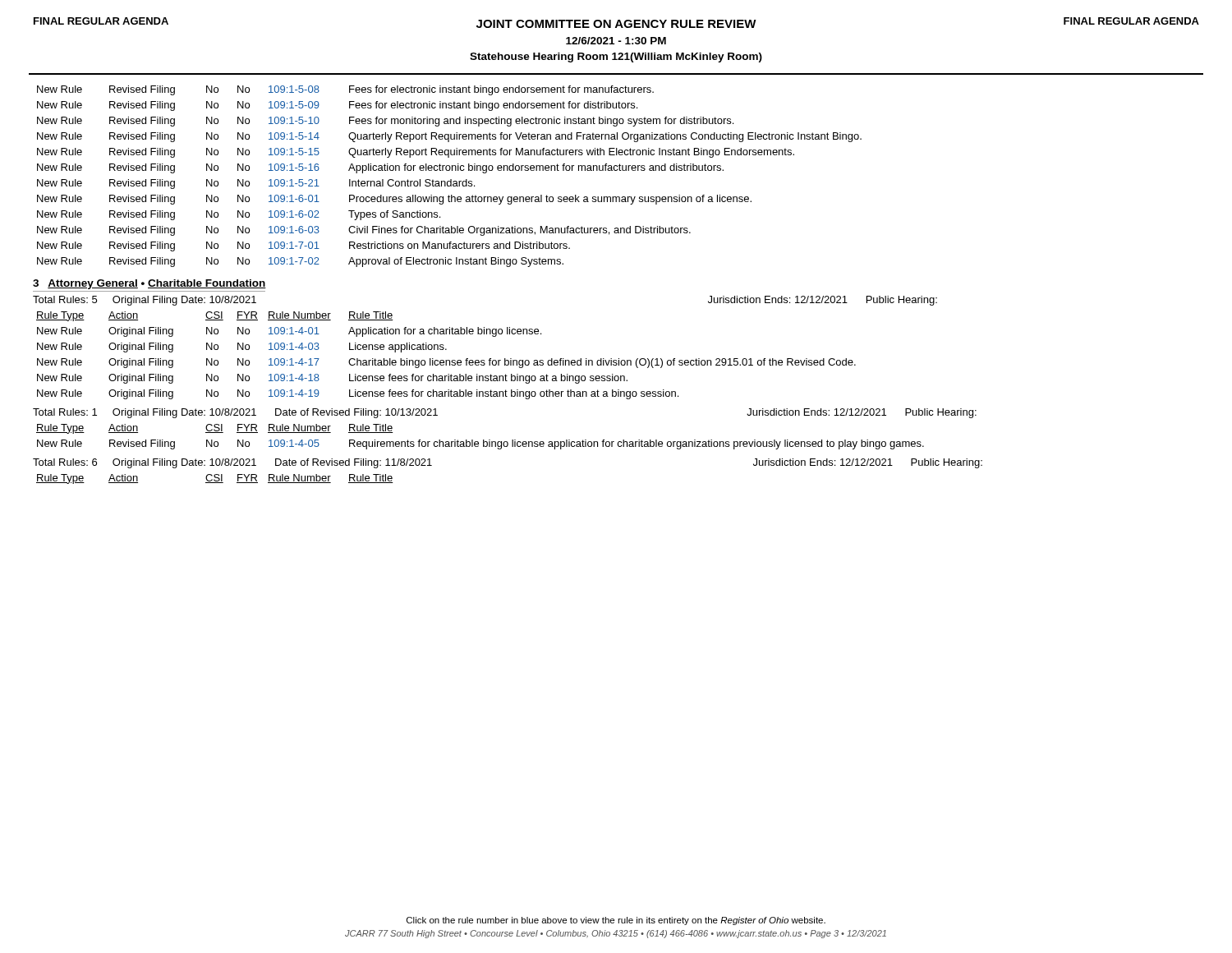Image resolution: width=1232 pixels, height=953 pixels.
Task: Locate the block of text that opens with "Total Rules: 1 Original Filing Date: 10/8/2021 Date"
Action: tap(63, 413)
